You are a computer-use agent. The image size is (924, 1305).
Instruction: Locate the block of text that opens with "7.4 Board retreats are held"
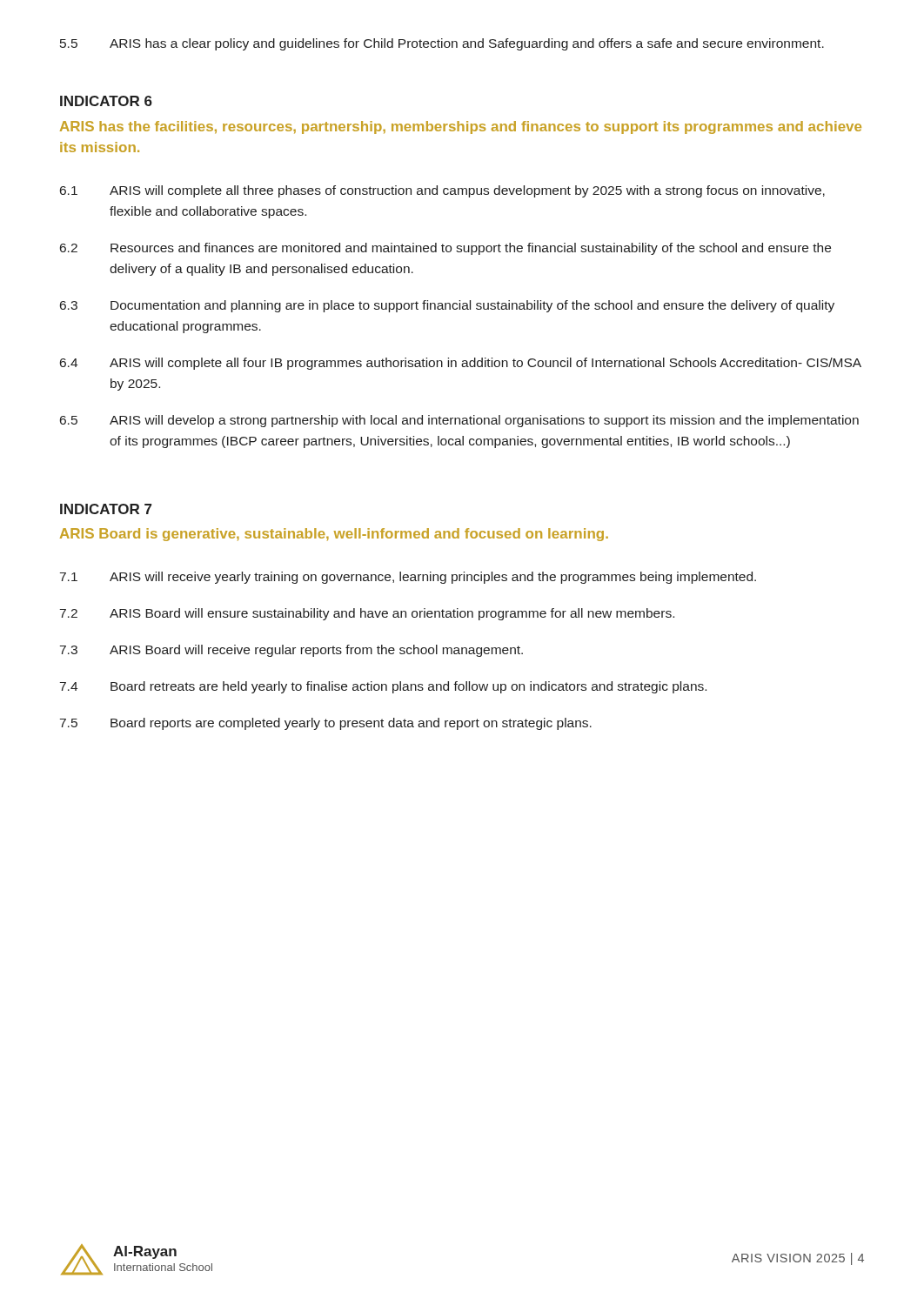[384, 687]
